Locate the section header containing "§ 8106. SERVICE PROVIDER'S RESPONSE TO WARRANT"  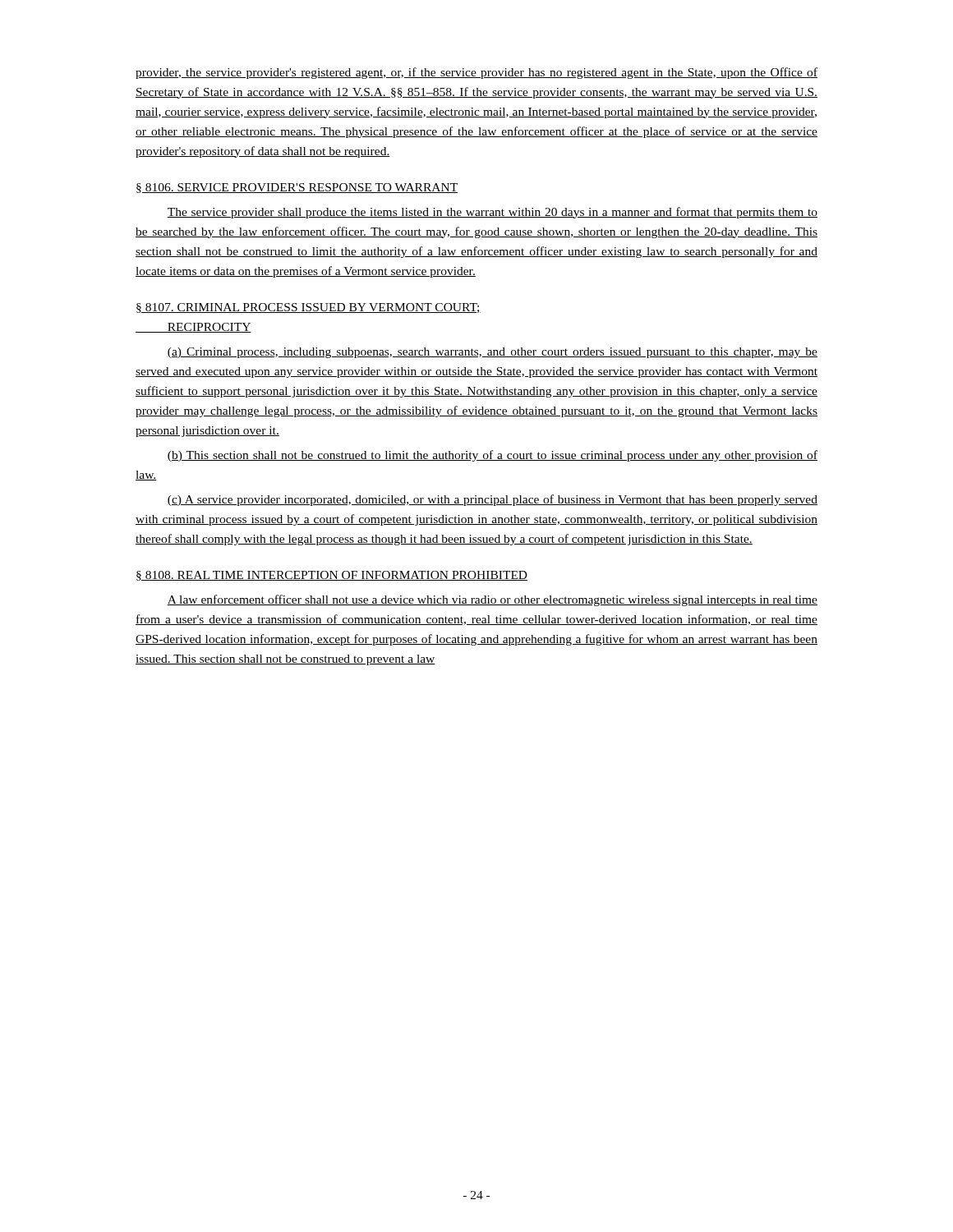(x=297, y=188)
